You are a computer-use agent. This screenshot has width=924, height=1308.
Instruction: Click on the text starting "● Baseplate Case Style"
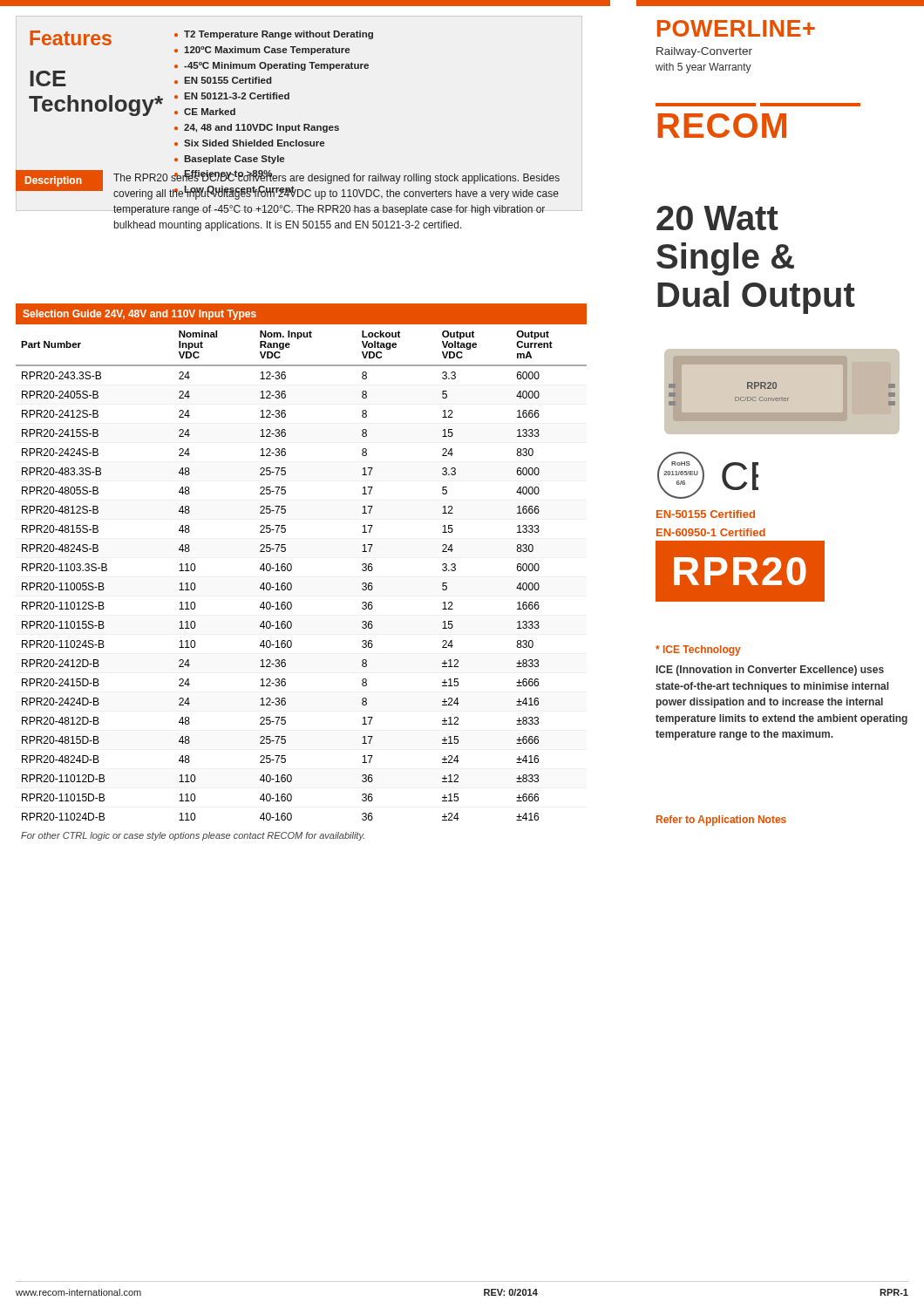(229, 159)
